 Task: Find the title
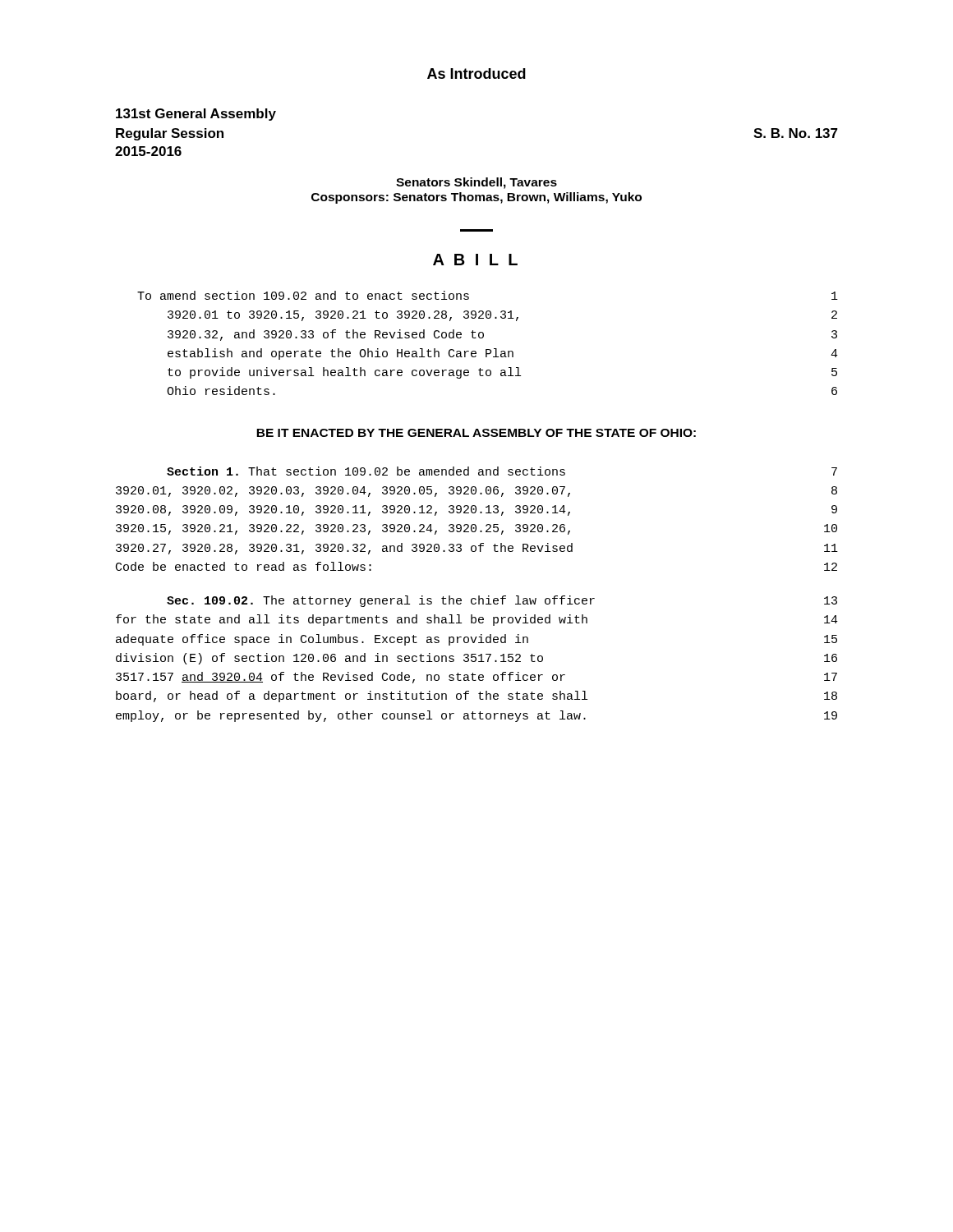pyautogui.click(x=476, y=260)
